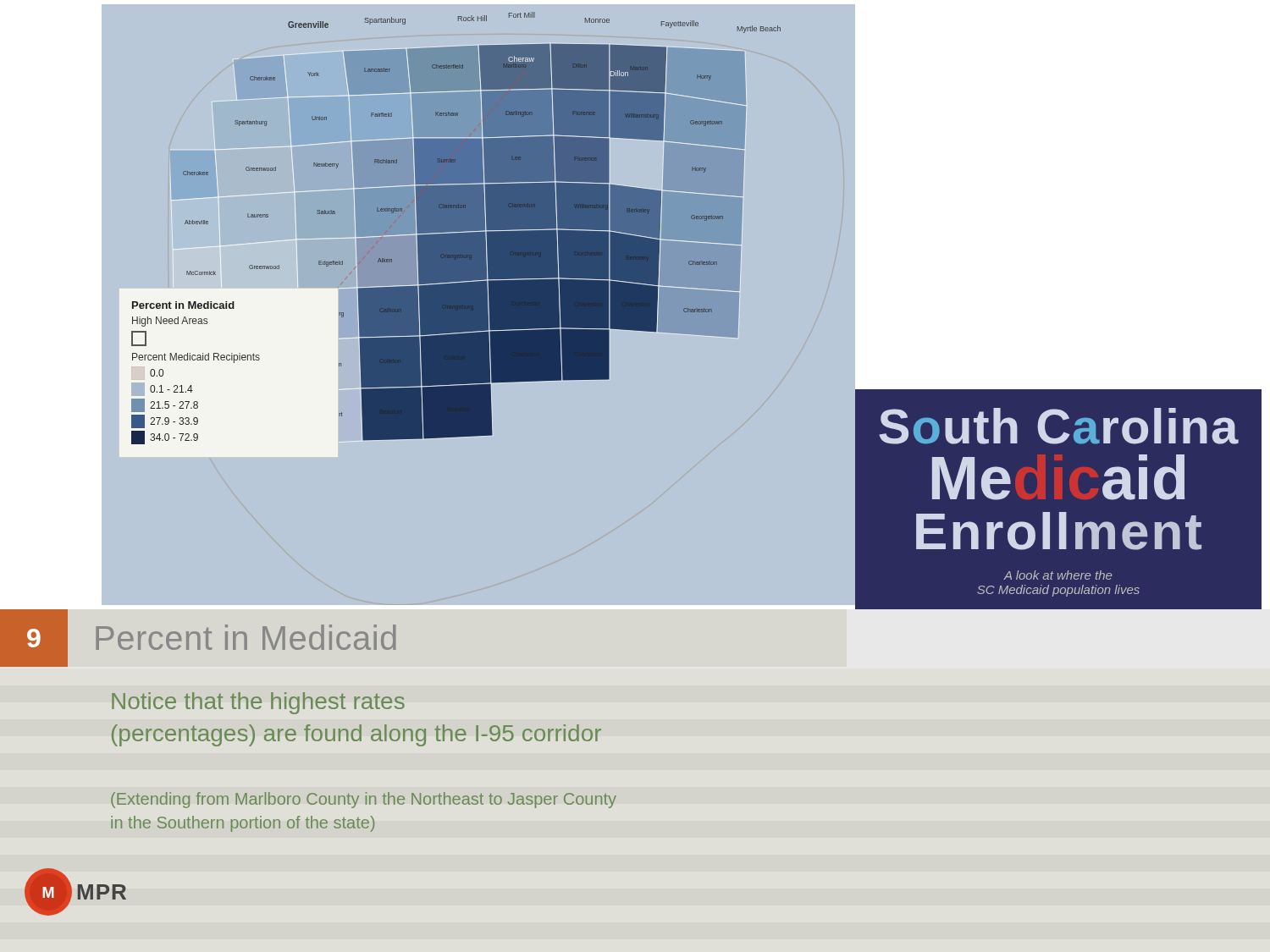Select the region starting "Notice that the highest"
Image resolution: width=1270 pixels, height=952 pixels.
click(512, 717)
